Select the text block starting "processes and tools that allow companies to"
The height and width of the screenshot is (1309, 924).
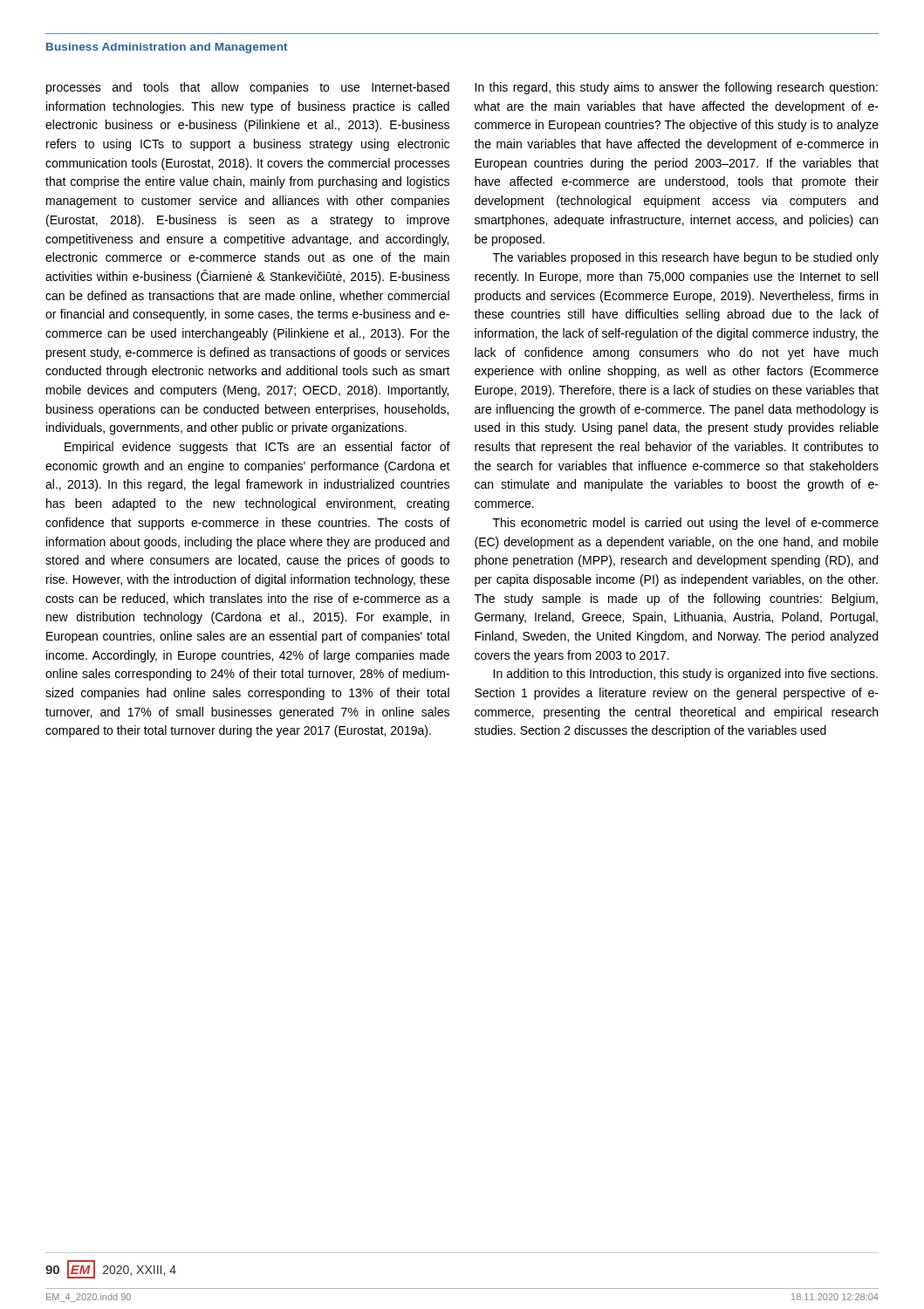(x=248, y=410)
